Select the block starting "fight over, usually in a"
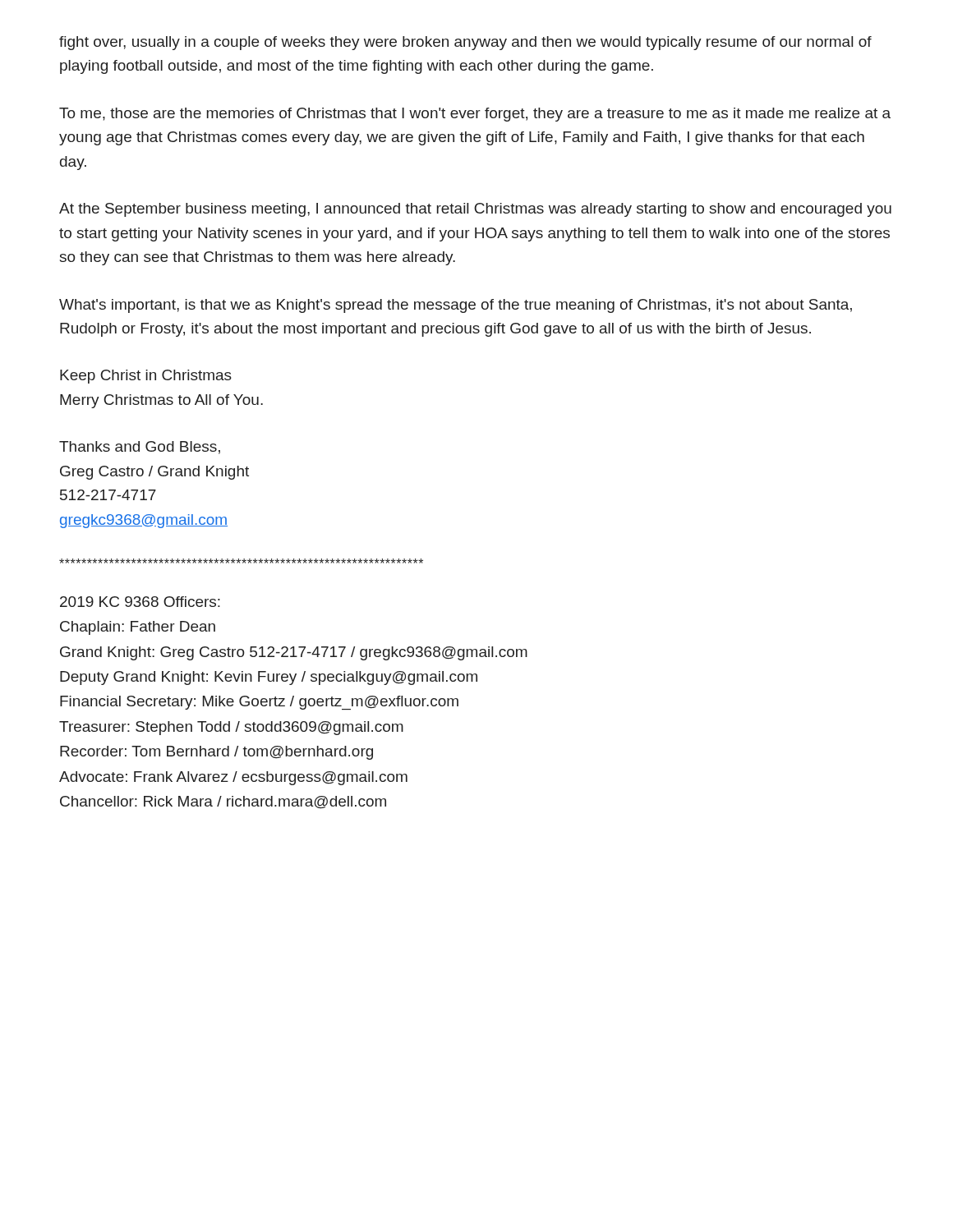953x1232 pixels. tap(465, 54)
